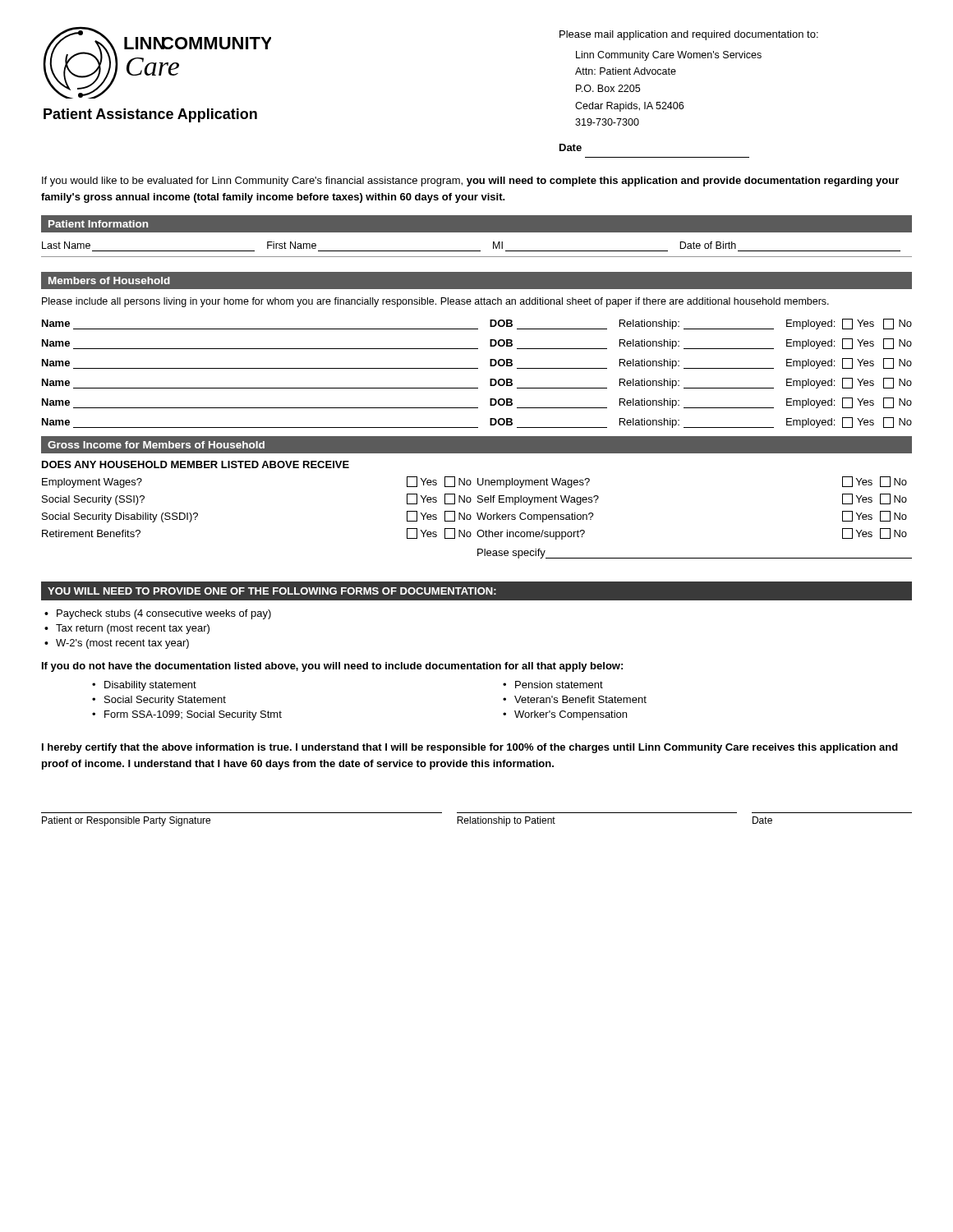The image size is (953, 1232).
Task: Select the list item that says "Social Security (SSI)? Yes No"
Action: [93, 499]
